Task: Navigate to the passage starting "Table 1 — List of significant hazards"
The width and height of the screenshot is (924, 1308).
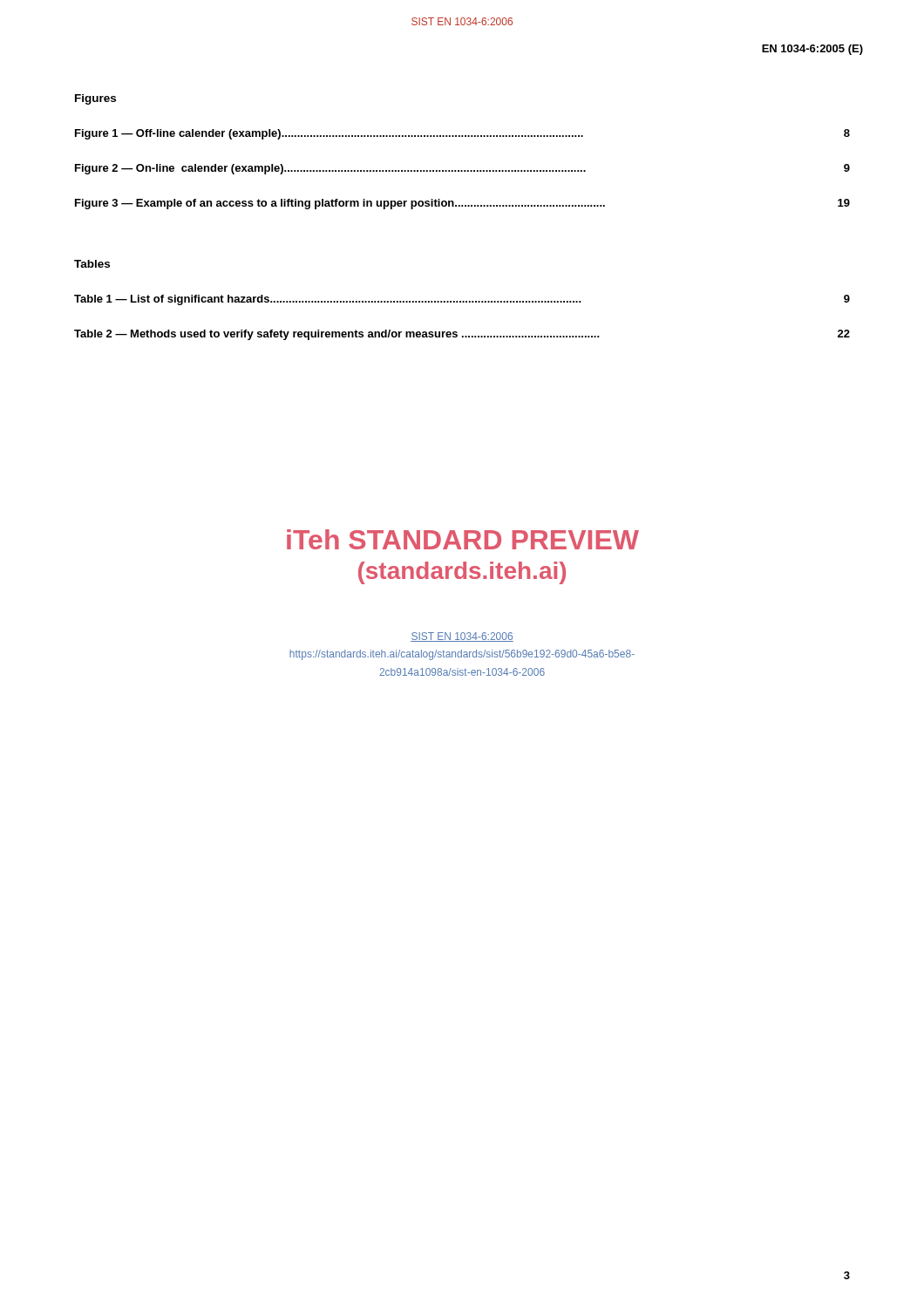Action: [462, 299]
